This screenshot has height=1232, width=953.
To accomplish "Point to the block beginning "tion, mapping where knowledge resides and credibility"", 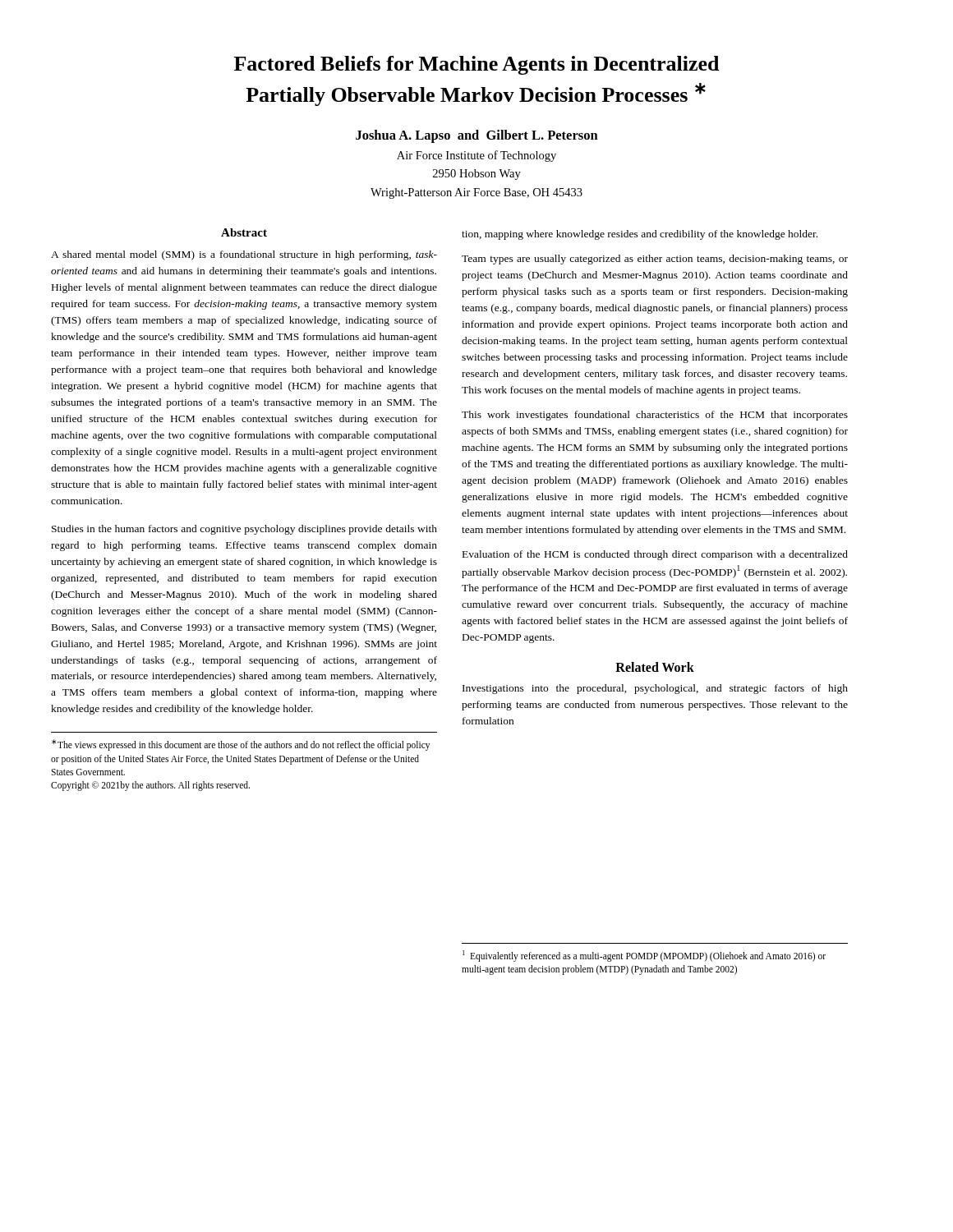I will [x=640, y=234].
